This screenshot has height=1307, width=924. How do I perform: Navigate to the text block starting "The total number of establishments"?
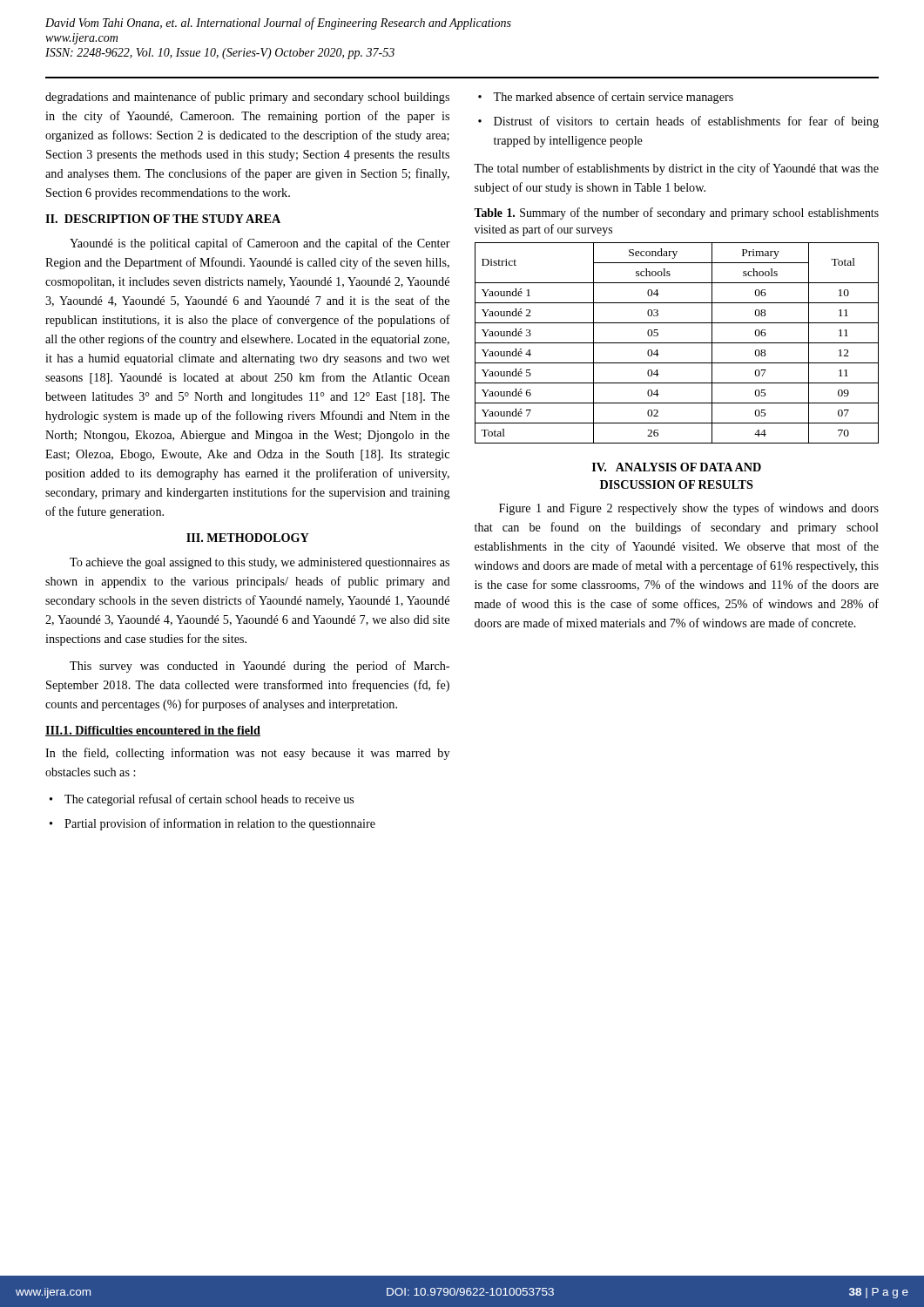point(676,178)
